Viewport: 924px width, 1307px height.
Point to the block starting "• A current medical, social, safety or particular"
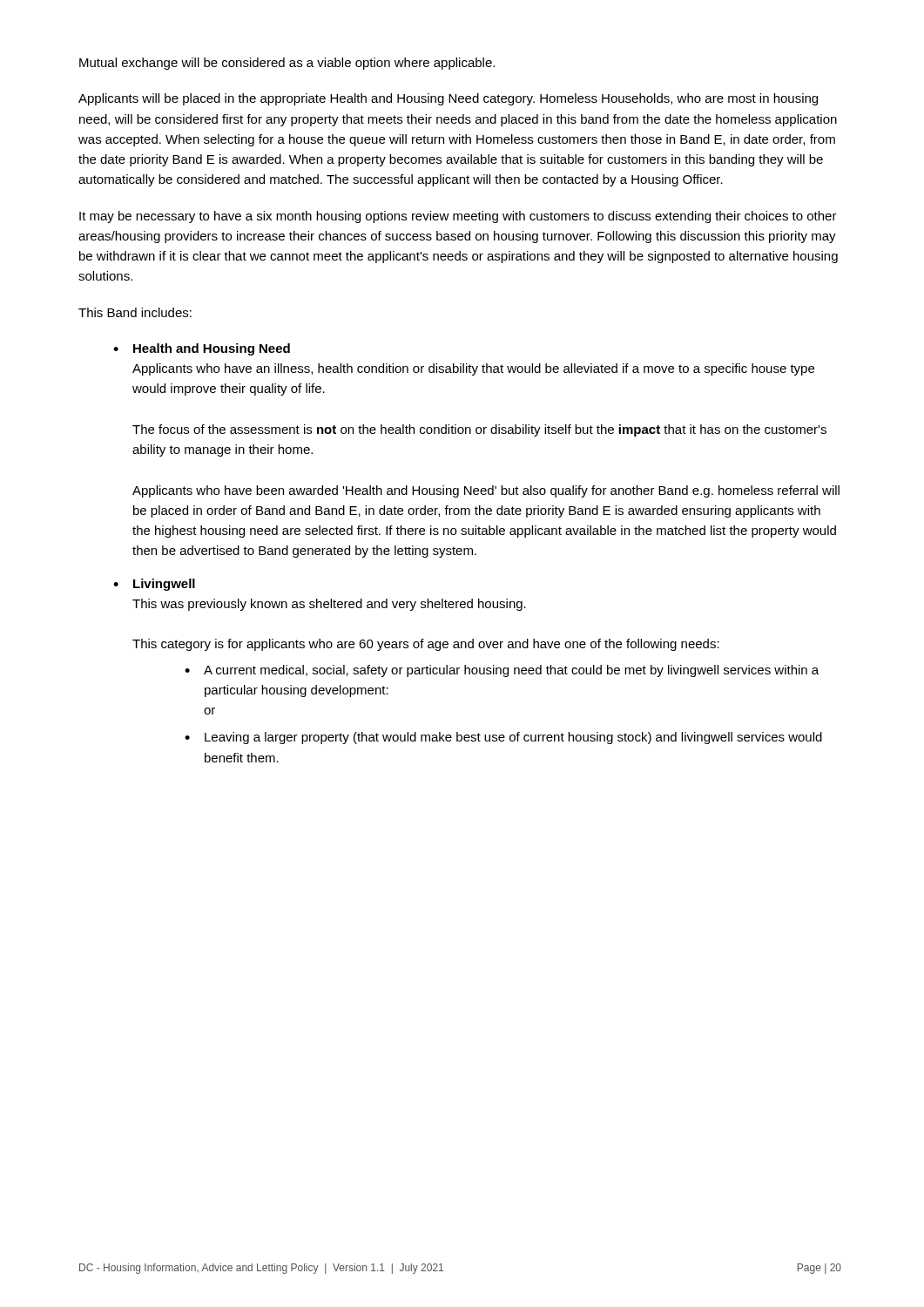502,671
